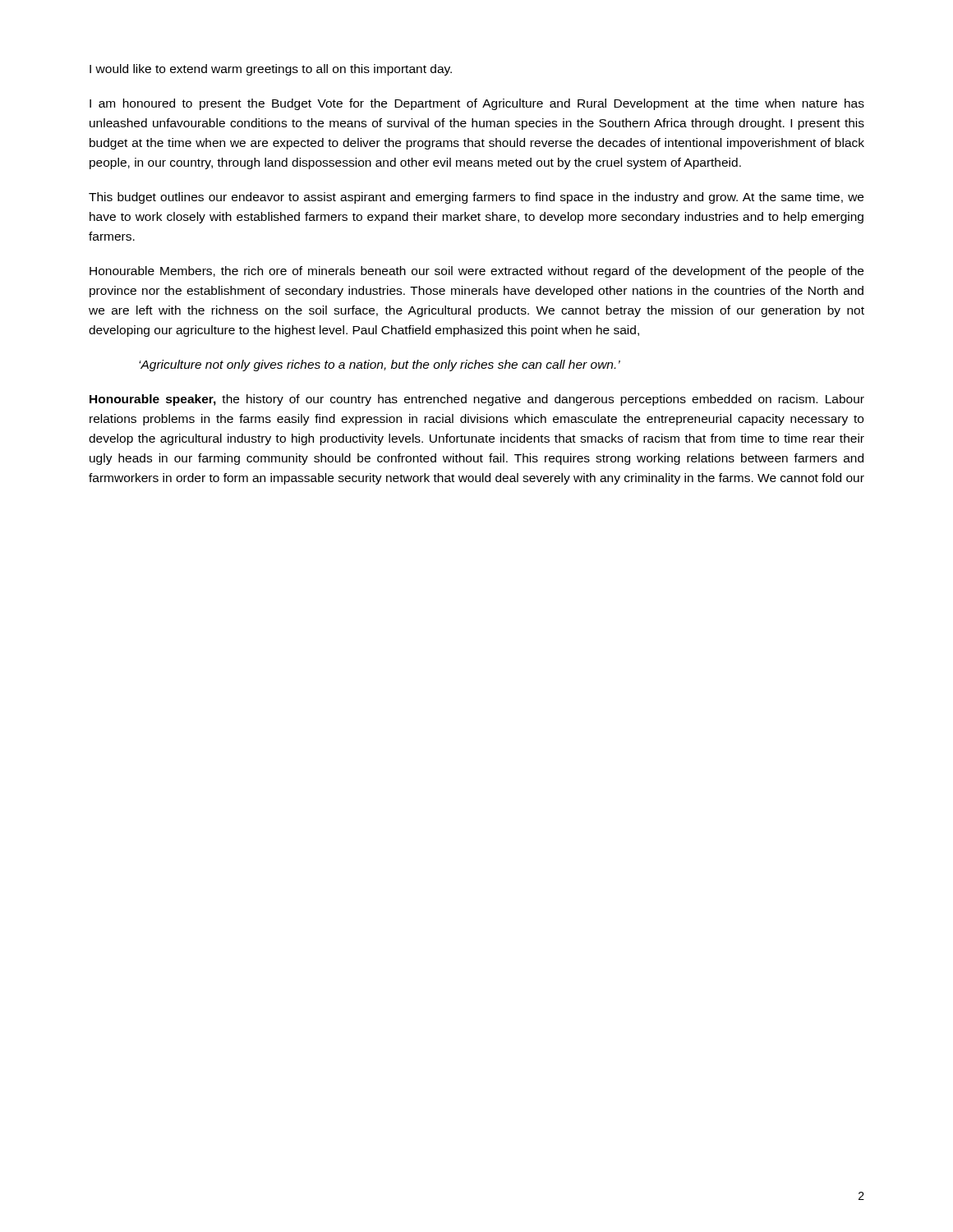
Task: Where is the passage that starts "Honourable speaker, the"?
Action: [476, 438]
